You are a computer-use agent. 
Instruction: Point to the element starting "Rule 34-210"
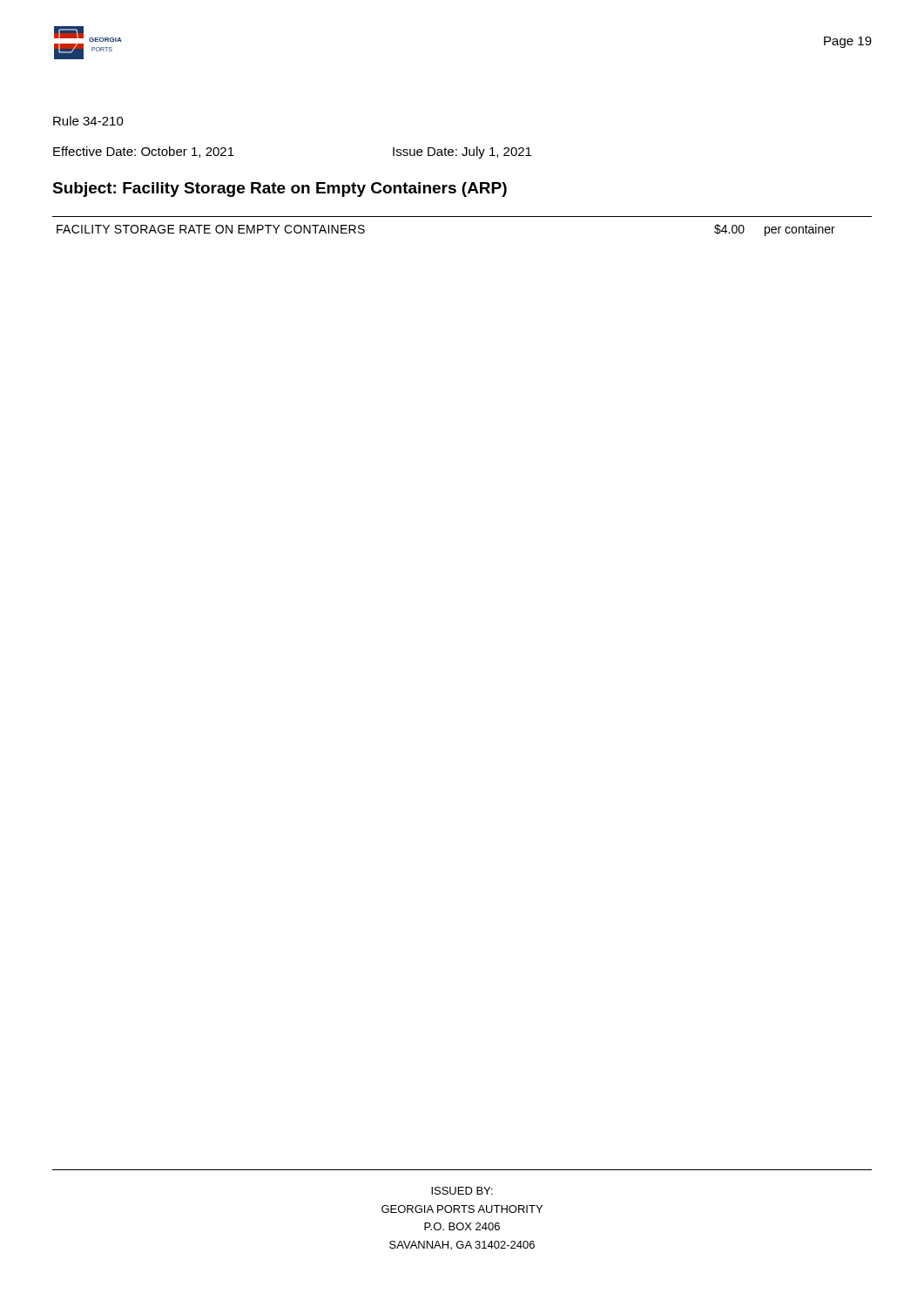pos(88,121)
